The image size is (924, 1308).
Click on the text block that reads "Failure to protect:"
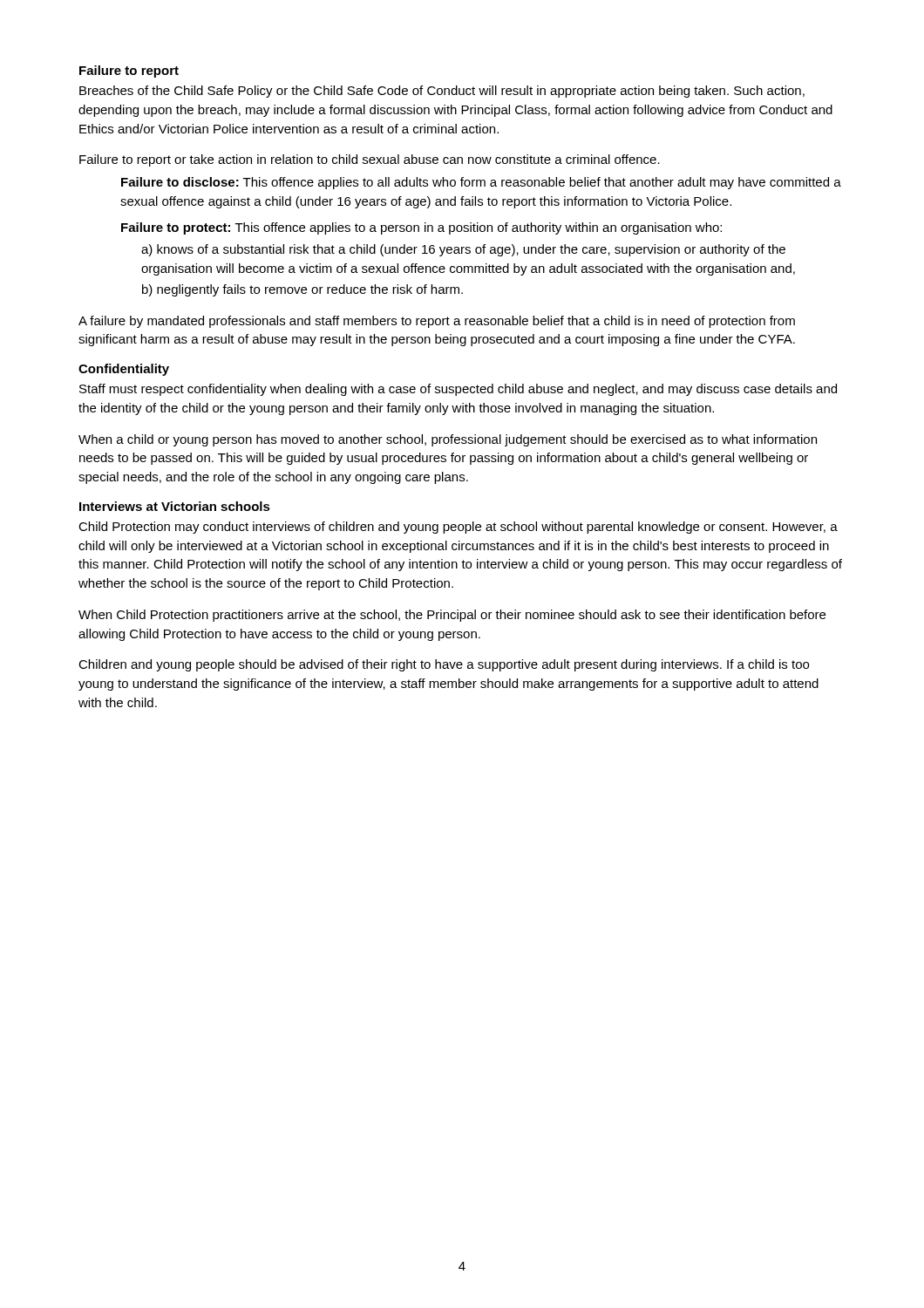(422, 227)
